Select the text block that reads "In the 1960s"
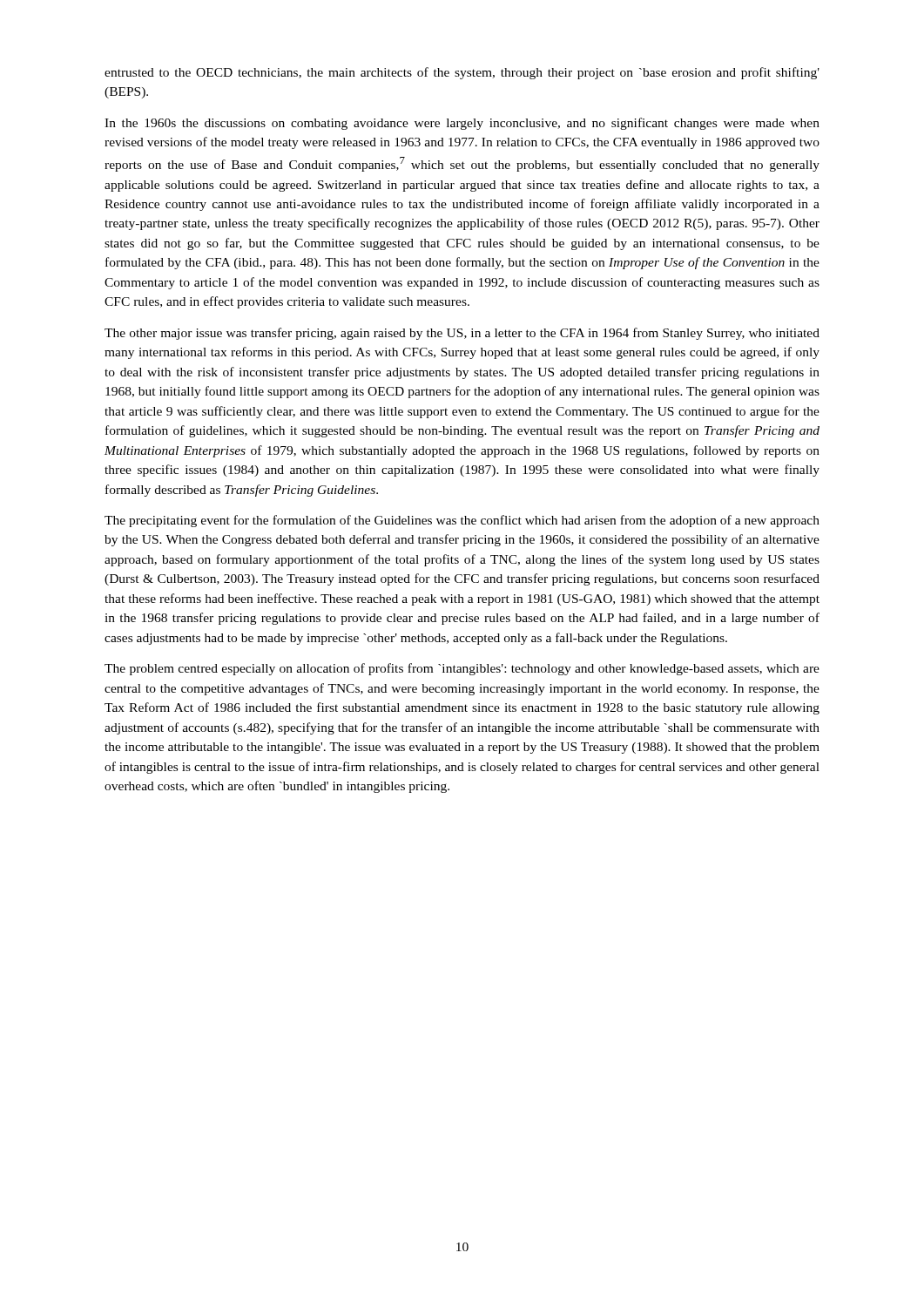Image resolution: width=924 pixels, height=1307 pixels. [x=462, y=212]
